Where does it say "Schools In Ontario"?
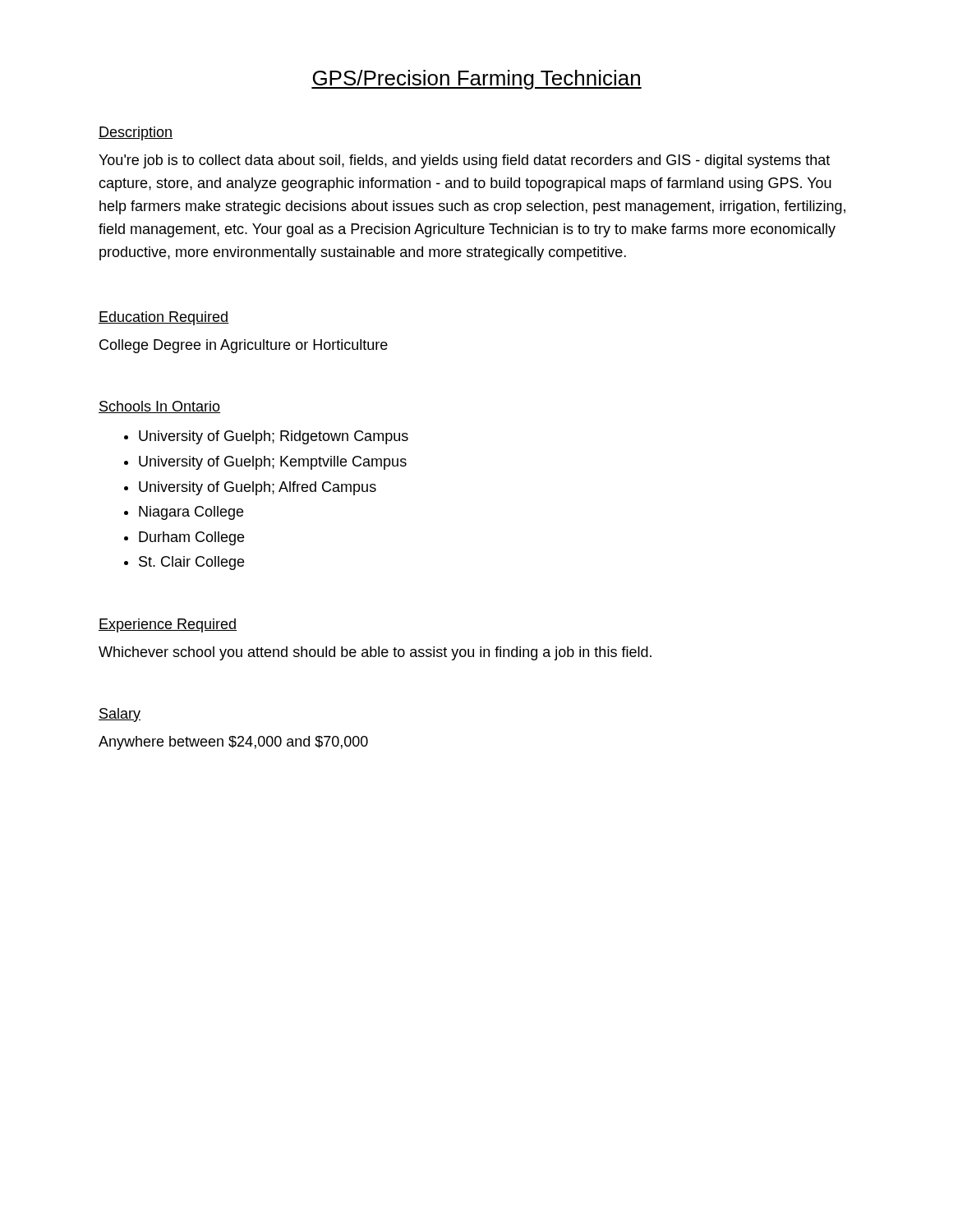Image resolution: width=953 pixels, height=1232 pixels. click(159, 407)
